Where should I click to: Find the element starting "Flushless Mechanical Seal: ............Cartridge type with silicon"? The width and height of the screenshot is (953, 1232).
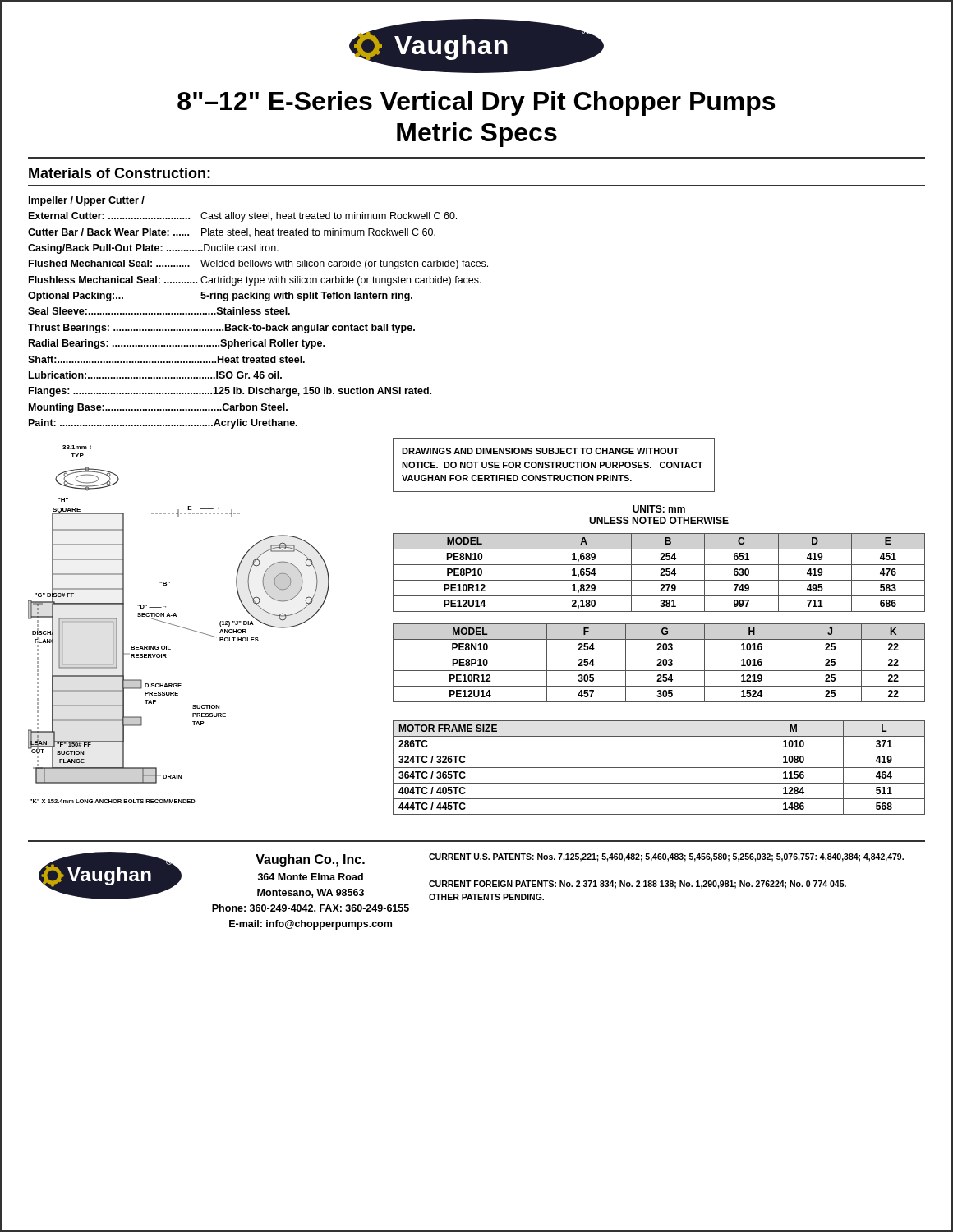pyautogui.click(x=476, y=280)
